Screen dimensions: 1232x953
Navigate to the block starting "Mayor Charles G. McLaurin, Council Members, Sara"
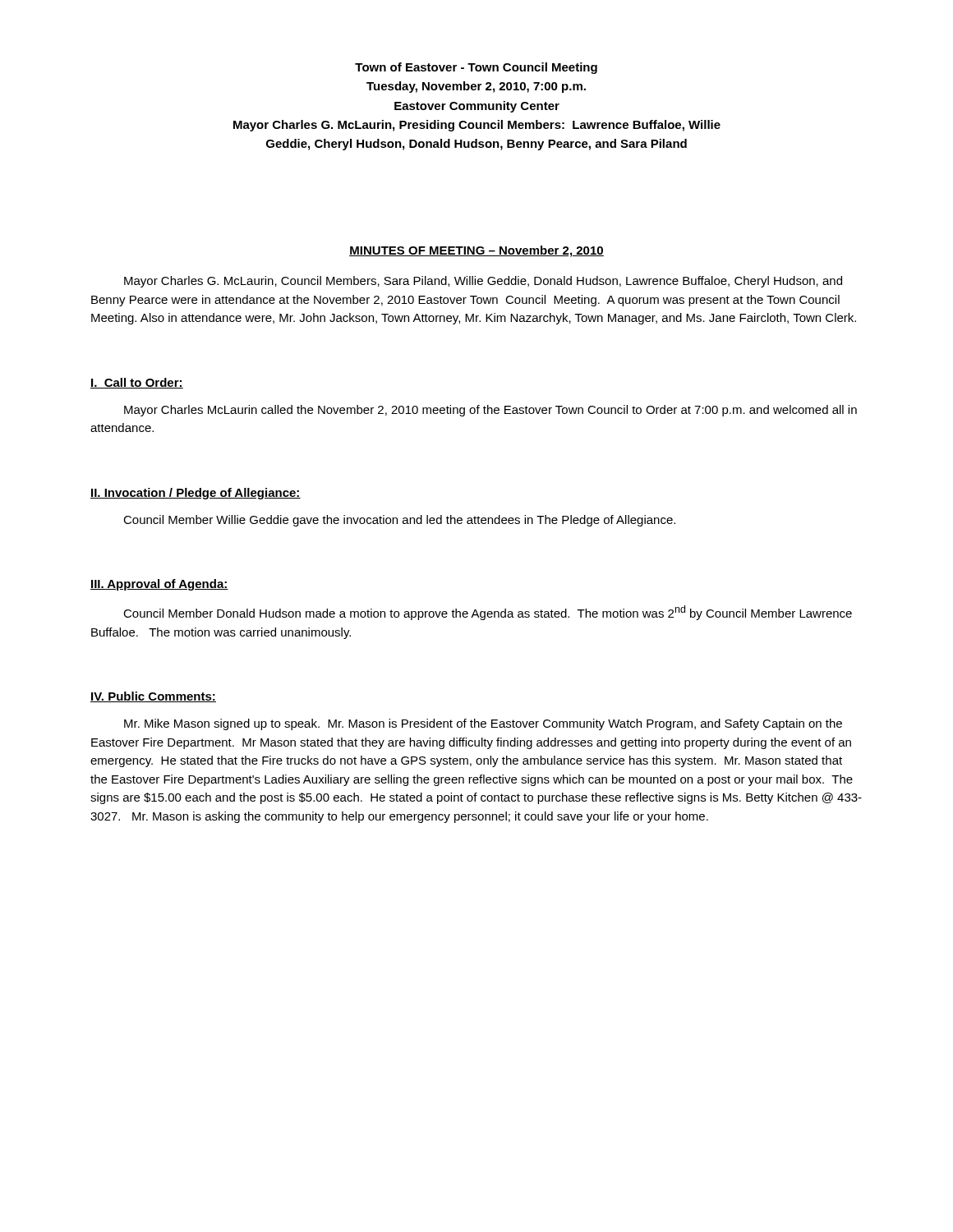(x=474, y=299)
